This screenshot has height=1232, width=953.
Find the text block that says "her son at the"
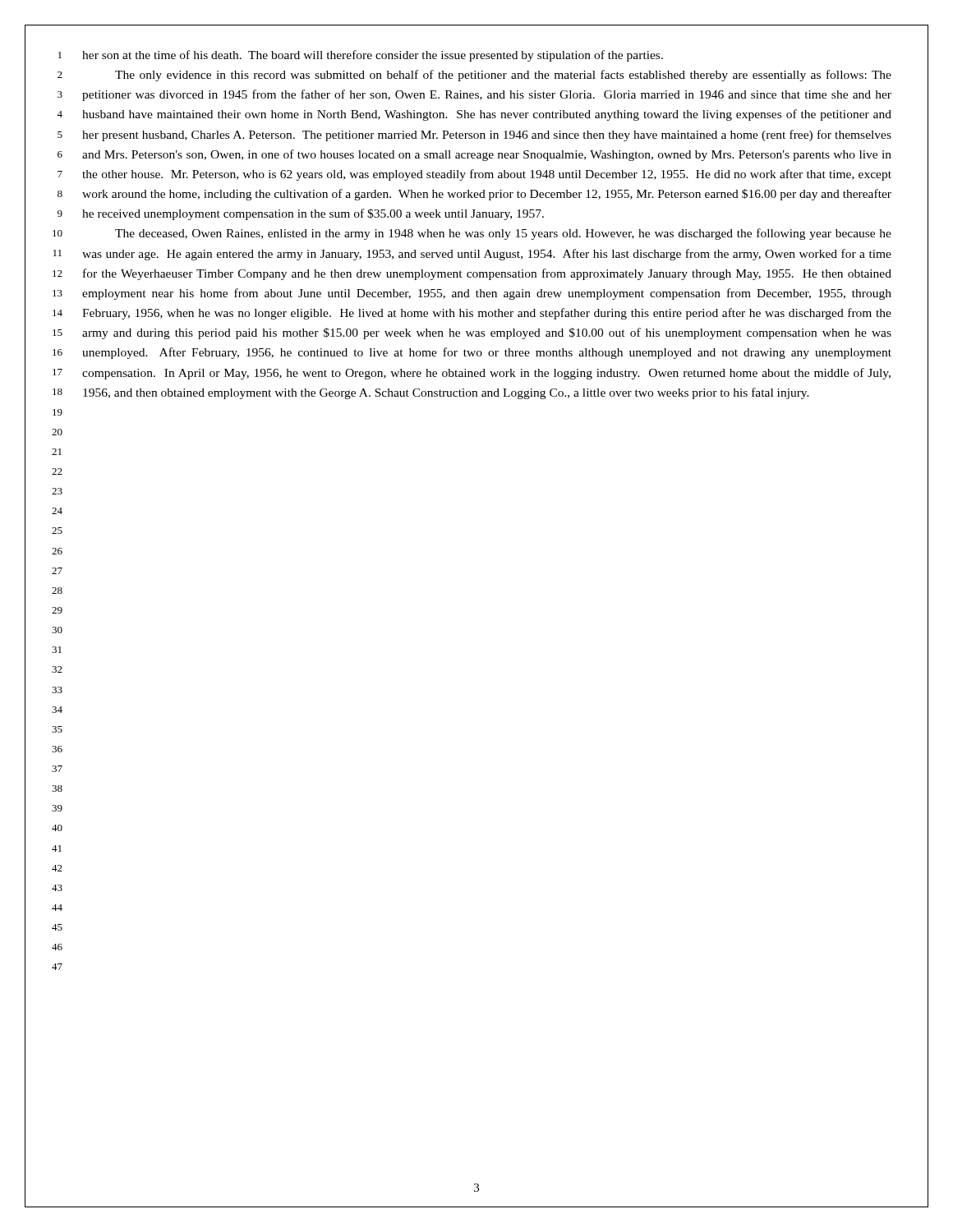(x=487, y=224)
